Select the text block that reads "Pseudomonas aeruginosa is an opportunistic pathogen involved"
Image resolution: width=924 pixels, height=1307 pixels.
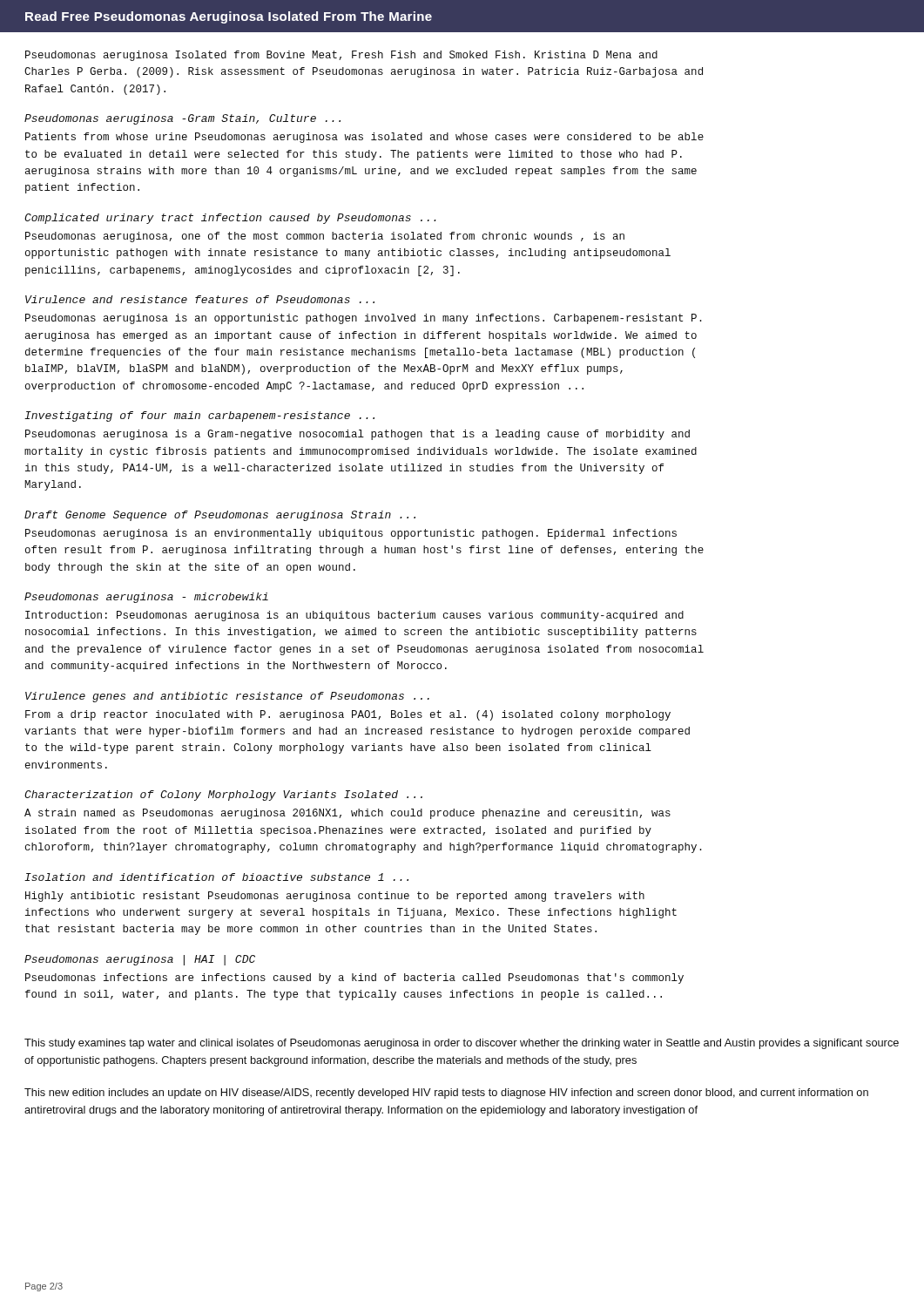[x=364, y=353]
